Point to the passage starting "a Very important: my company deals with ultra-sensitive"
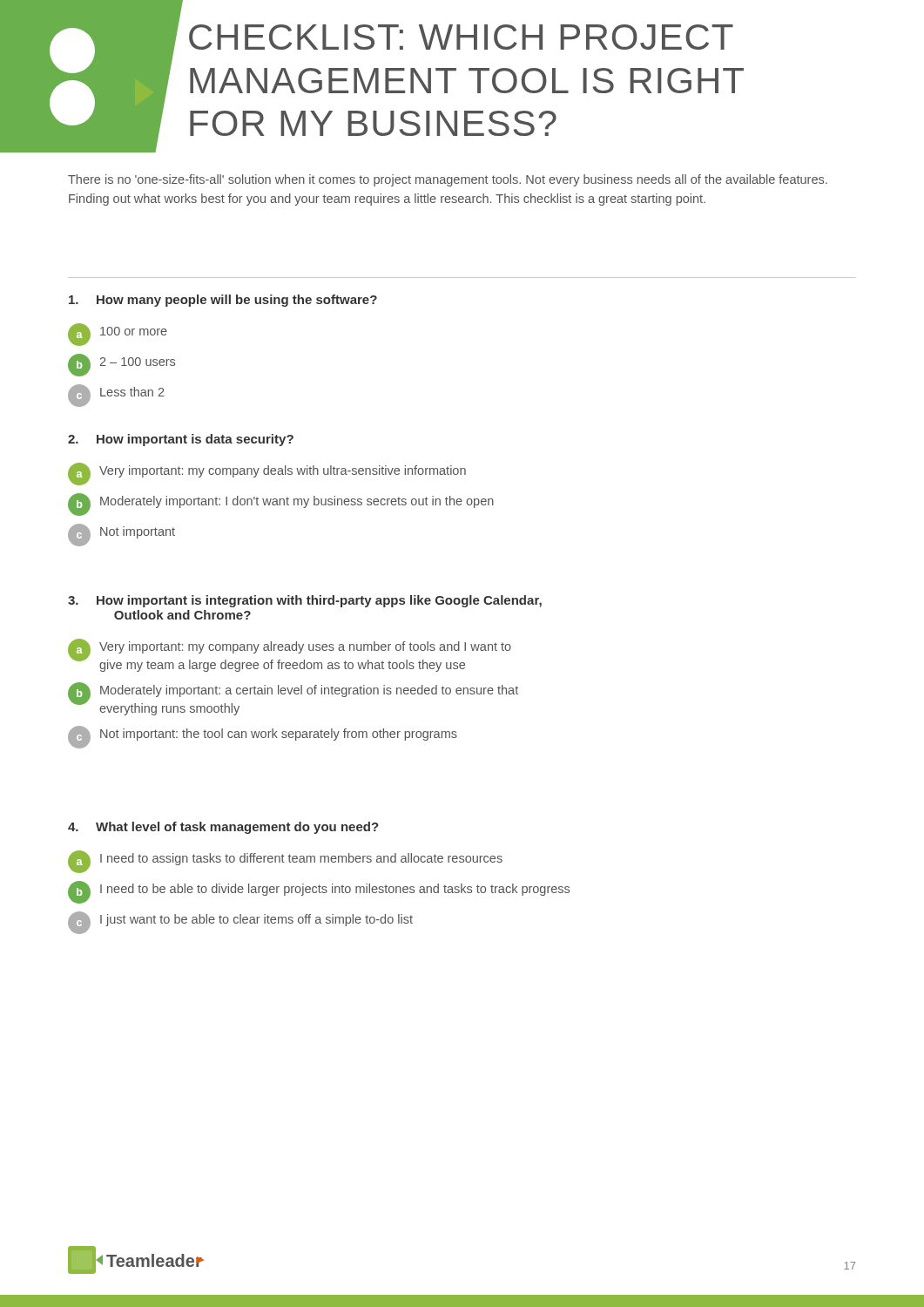Screen dimensions: 1307x924 coord(267,474)
